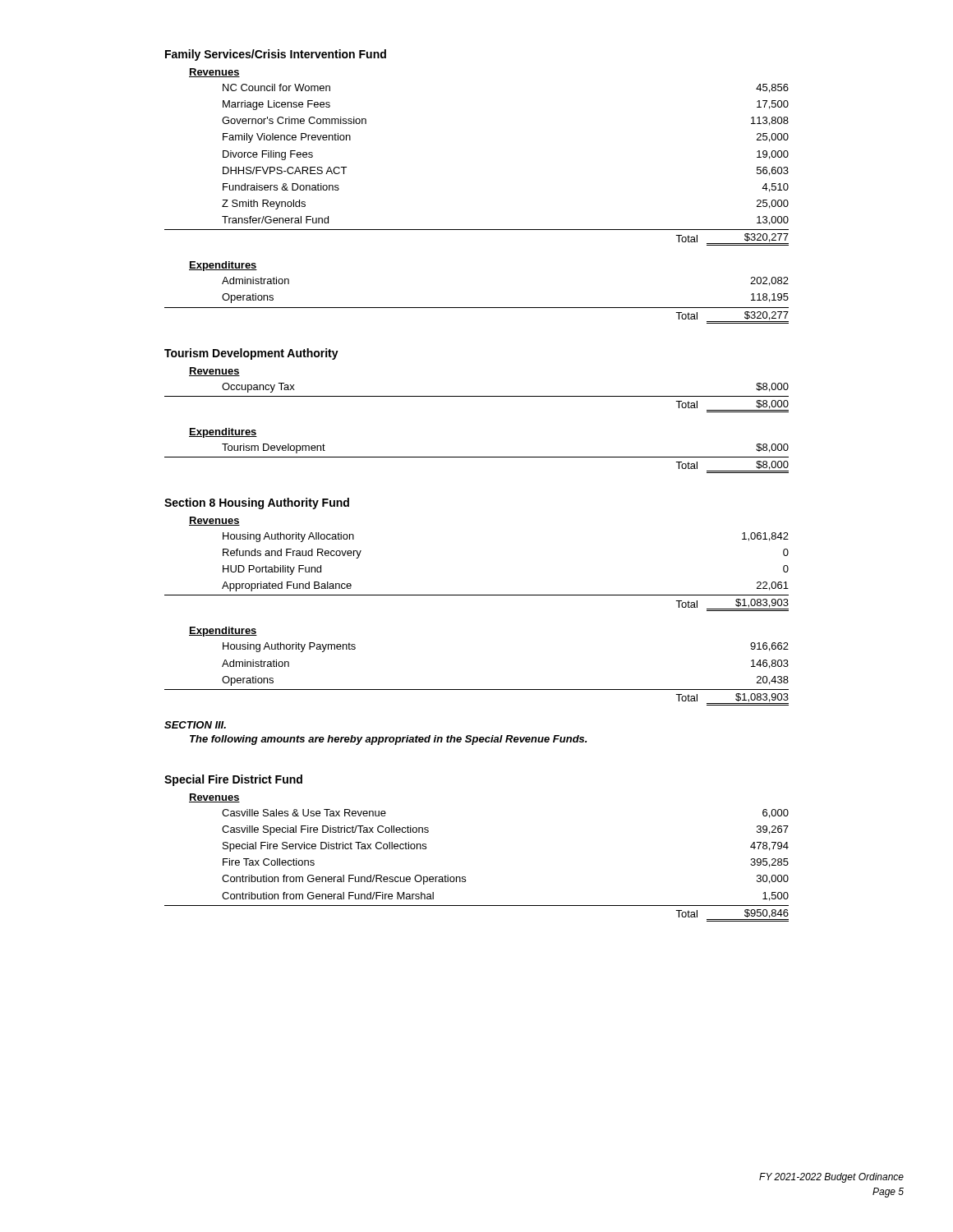Find the region starting "Transfer/General Fund13,000"
Screen dimensions: 1232x953
(505, 220)
